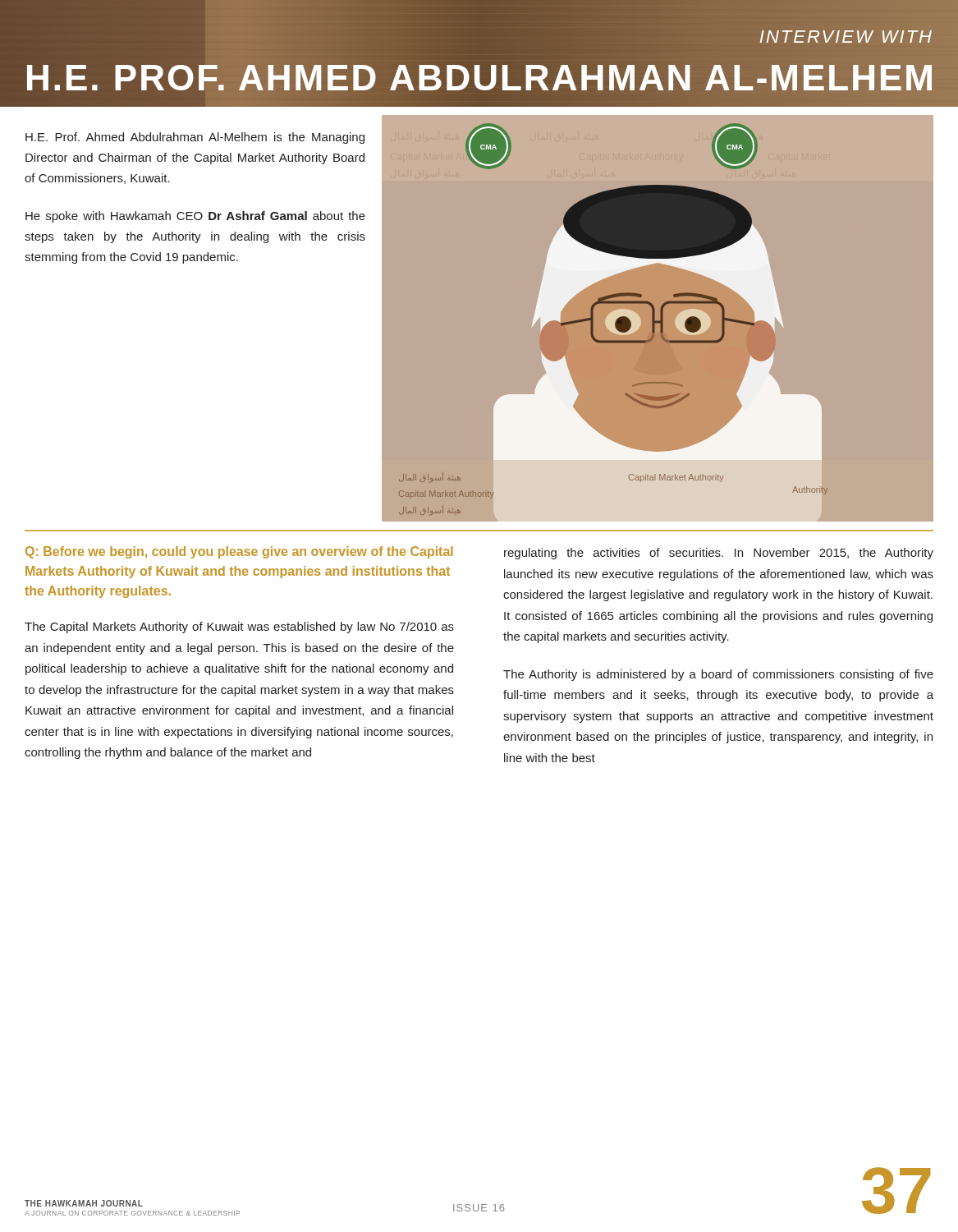Locate the text block that says "regulating the activities of securities. In November"

[x=718, y=594]
